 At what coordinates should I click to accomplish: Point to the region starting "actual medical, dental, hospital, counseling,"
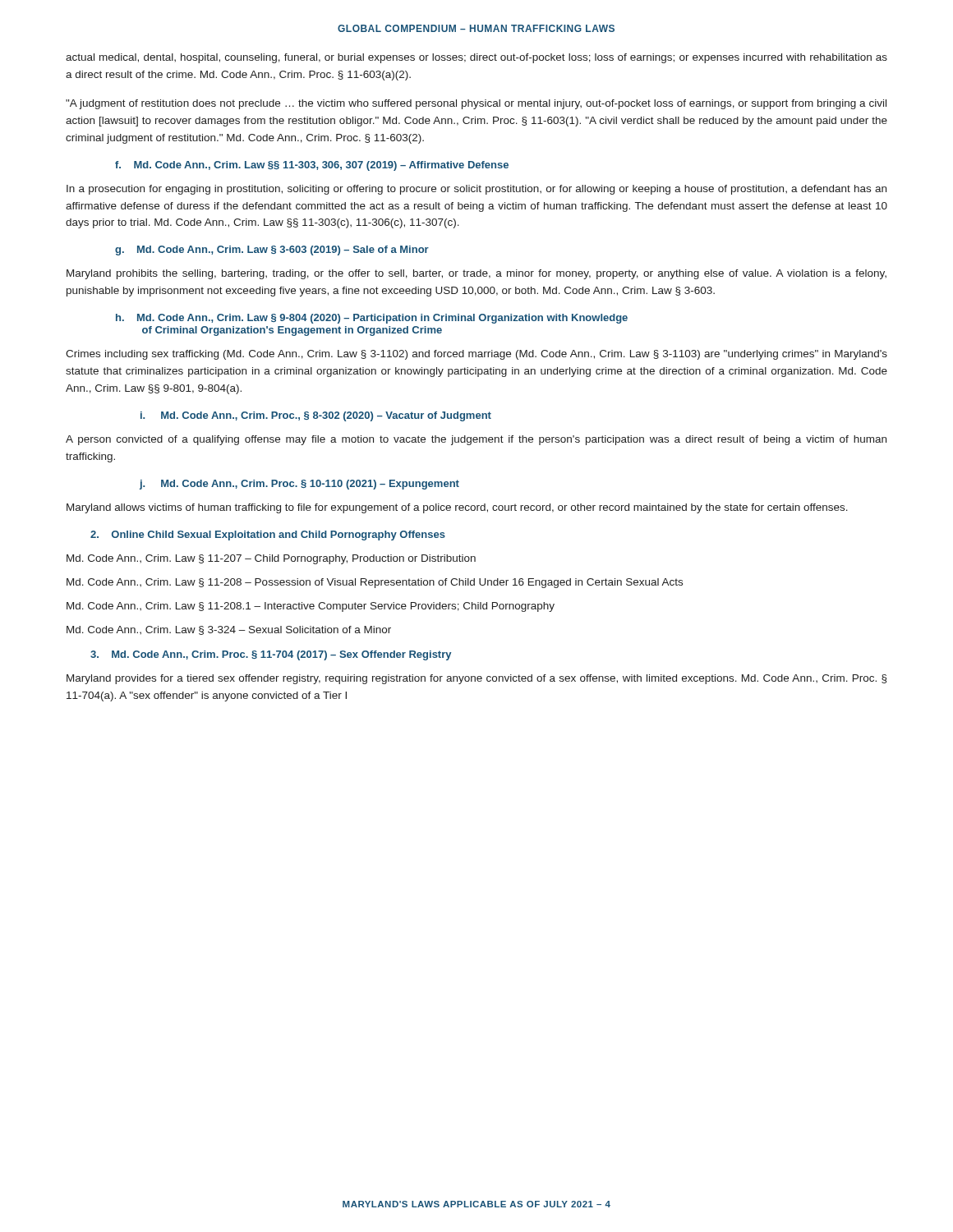(476, 66)
